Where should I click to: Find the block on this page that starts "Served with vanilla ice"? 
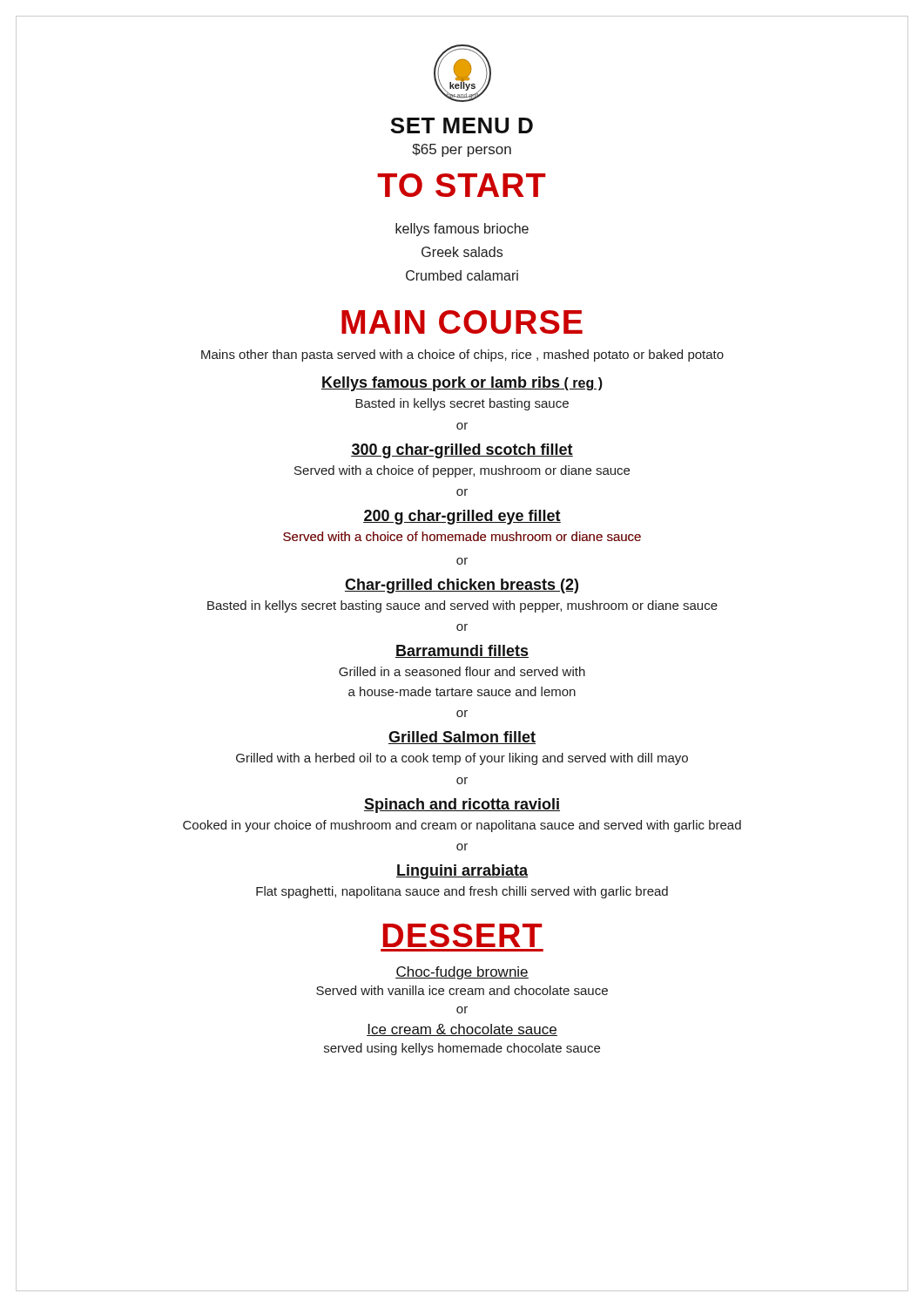462,990
